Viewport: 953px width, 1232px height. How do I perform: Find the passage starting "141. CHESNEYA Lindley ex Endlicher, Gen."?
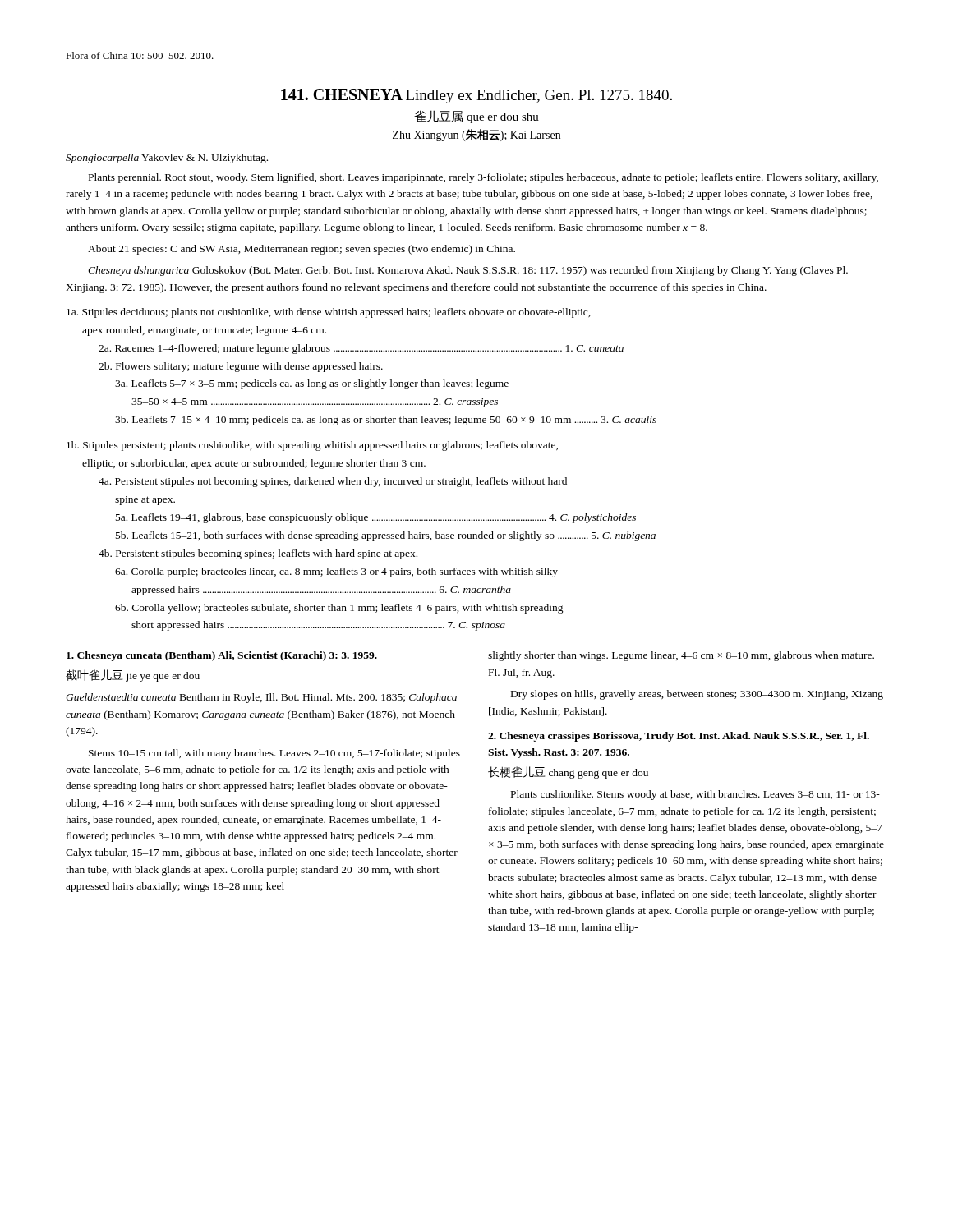point(476,94)
